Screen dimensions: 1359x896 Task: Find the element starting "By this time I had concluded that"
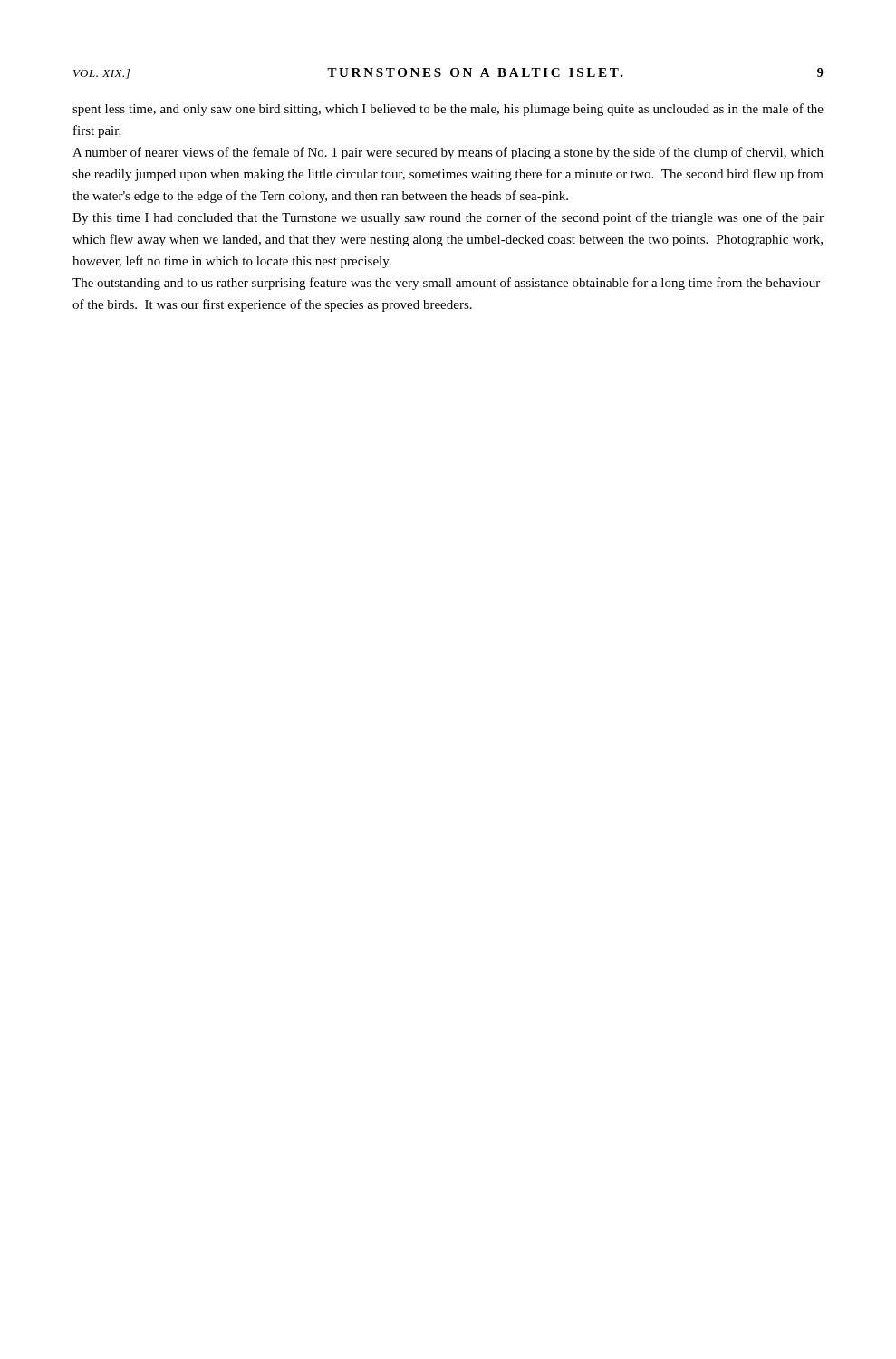click(x=448, y=239)
